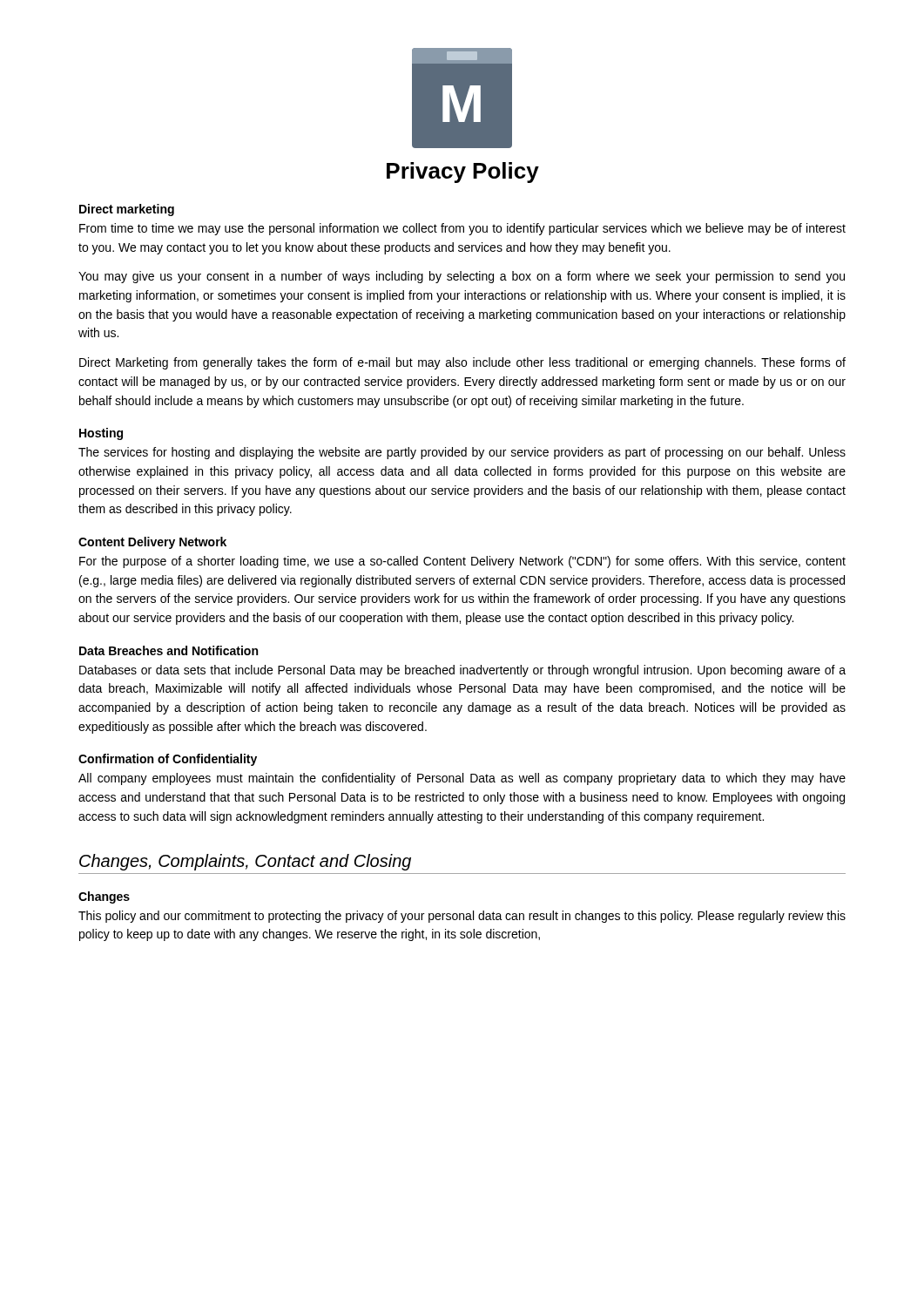Point to the text block starting "The services for hosting and"
Image resolution: width=924 pixels, height=1307 pixels.
(462, 481)
